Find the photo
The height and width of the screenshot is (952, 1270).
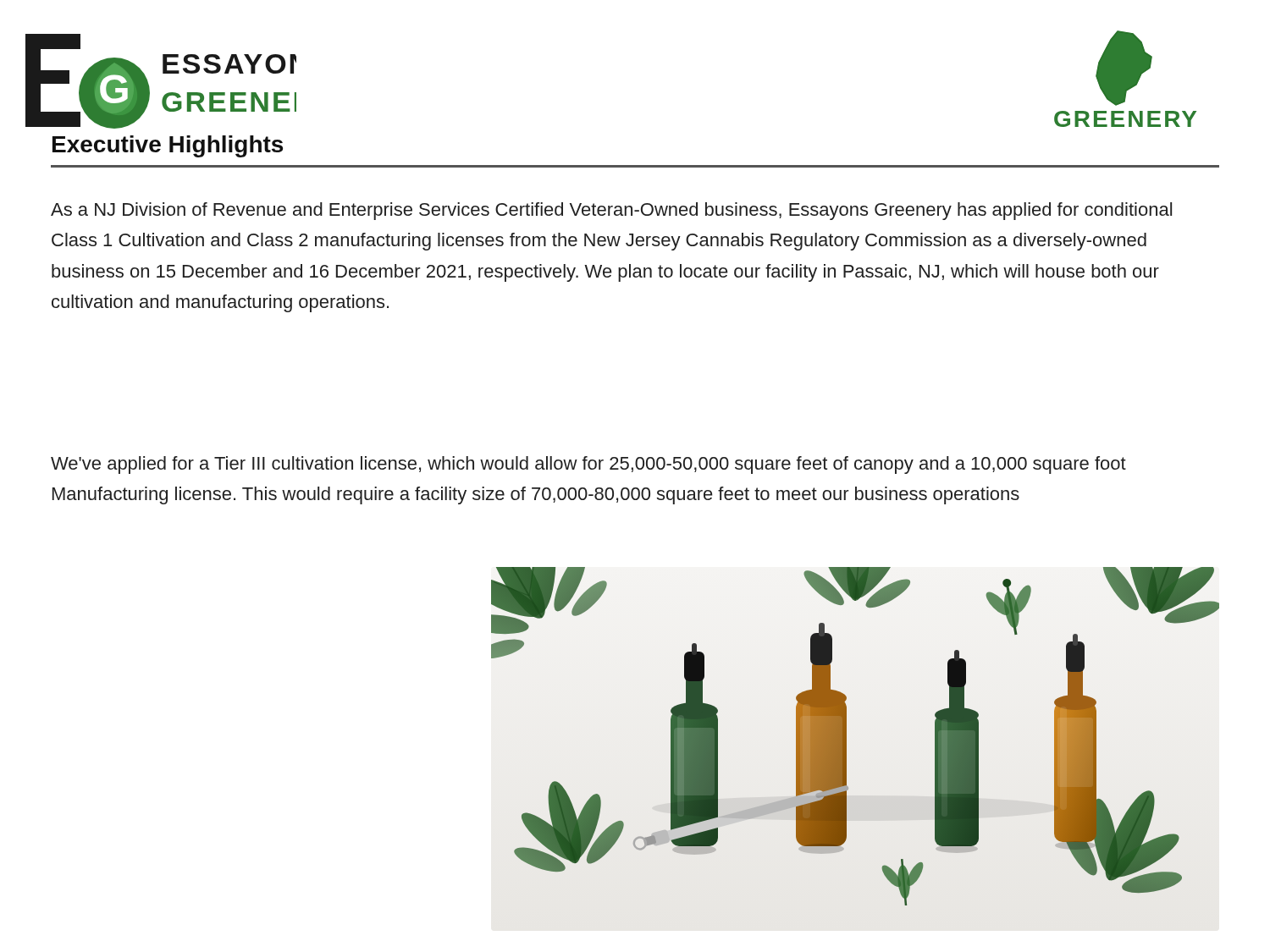[x=855, y=749]
